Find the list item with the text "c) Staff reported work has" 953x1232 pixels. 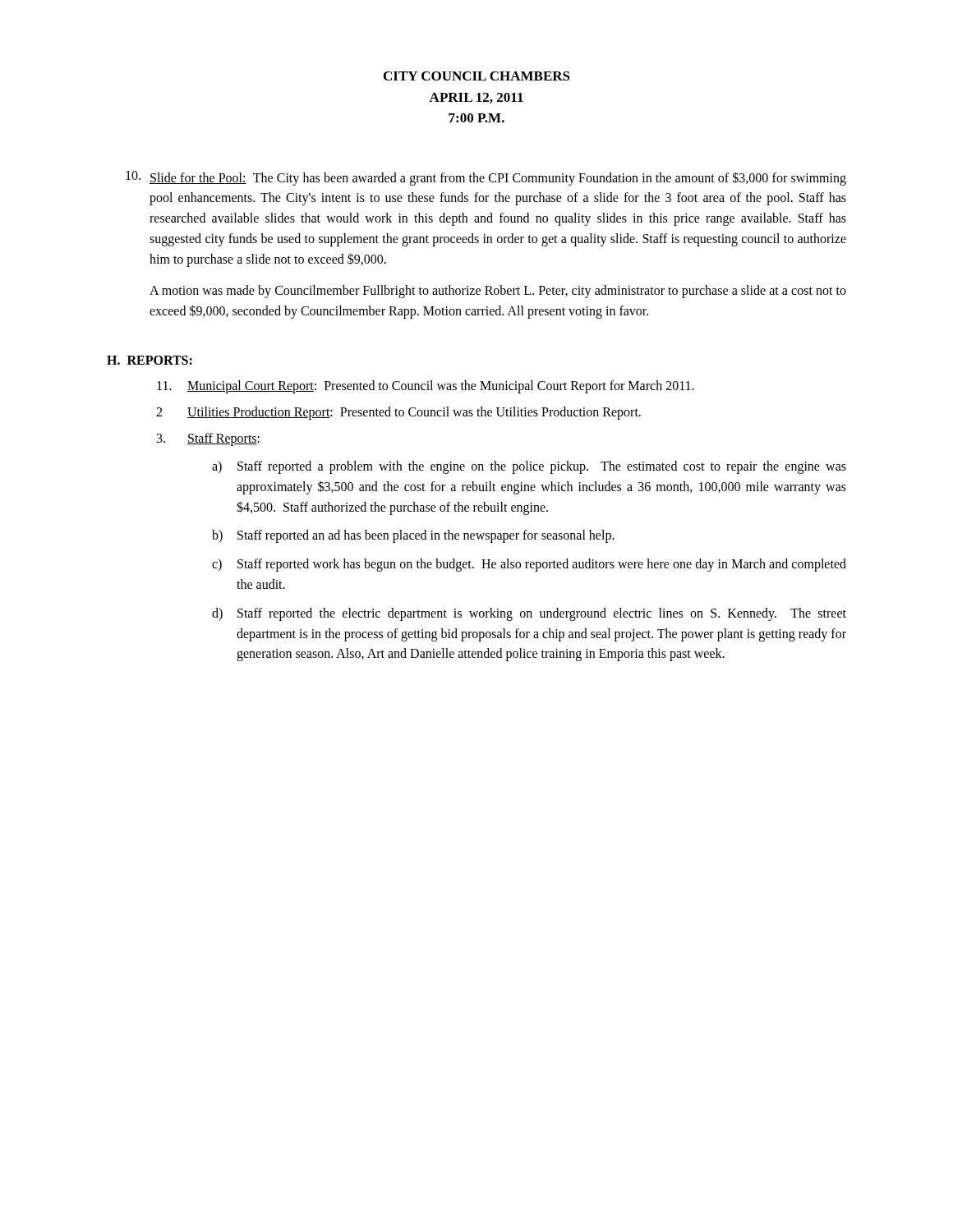click(529, 575)
